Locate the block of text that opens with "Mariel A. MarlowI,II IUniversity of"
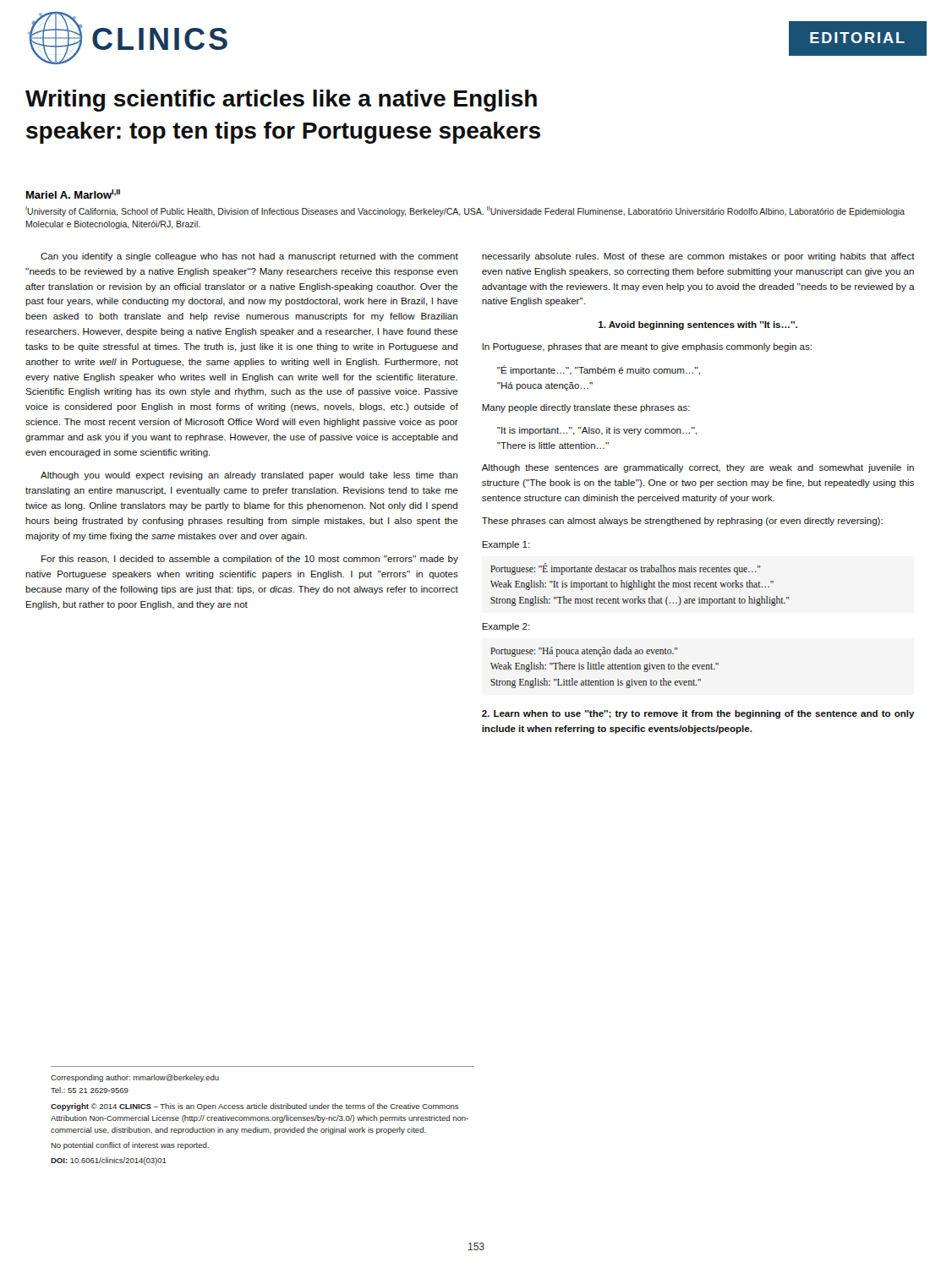This screenshot has width=952, height=1268. [x=476, y=209]
